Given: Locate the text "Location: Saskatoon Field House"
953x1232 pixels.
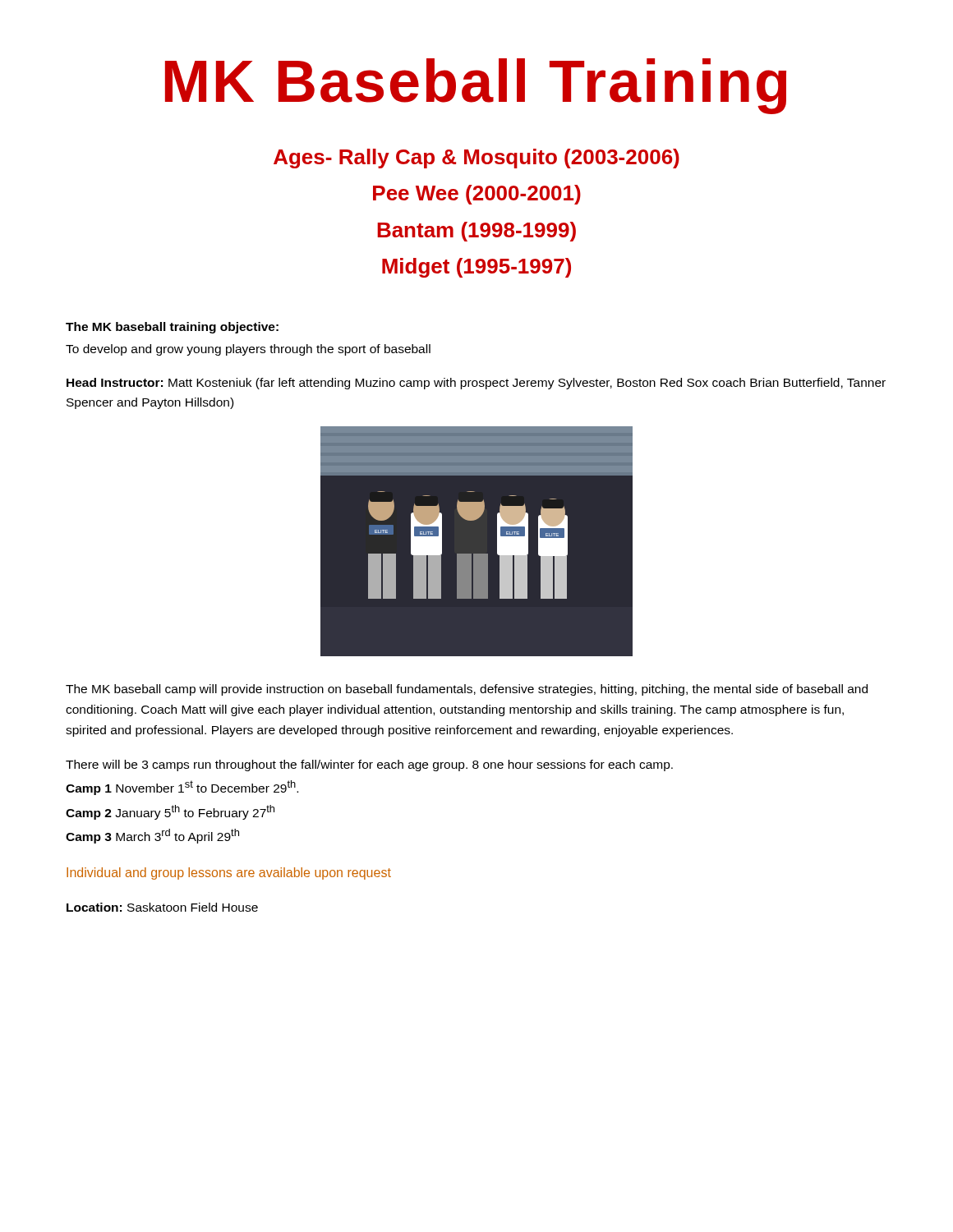Looking at the screenshot, I should tap(162, 907).
